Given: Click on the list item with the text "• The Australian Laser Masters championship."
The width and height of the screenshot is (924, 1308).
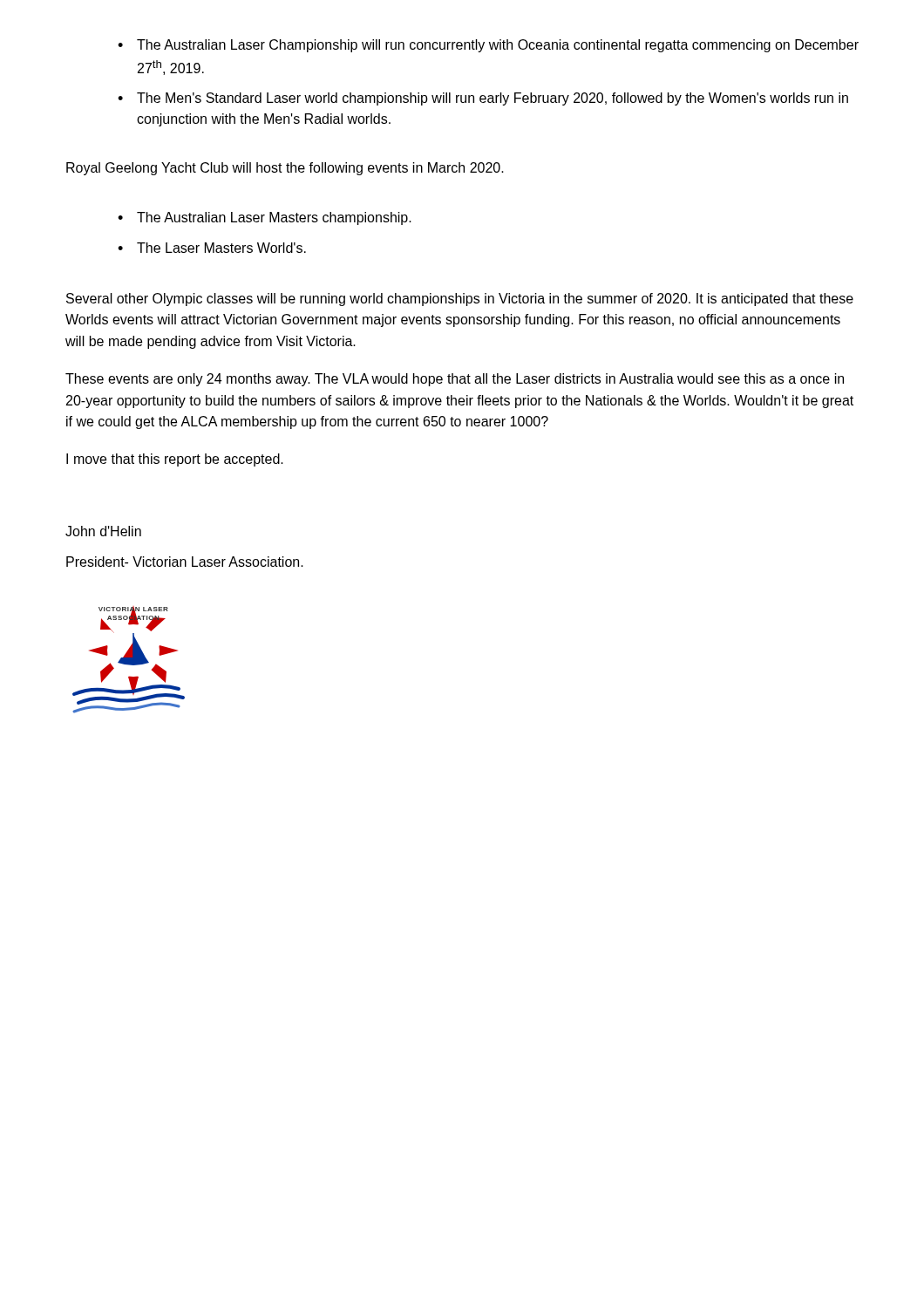Looking at the screenshot, I should point(265,218).
